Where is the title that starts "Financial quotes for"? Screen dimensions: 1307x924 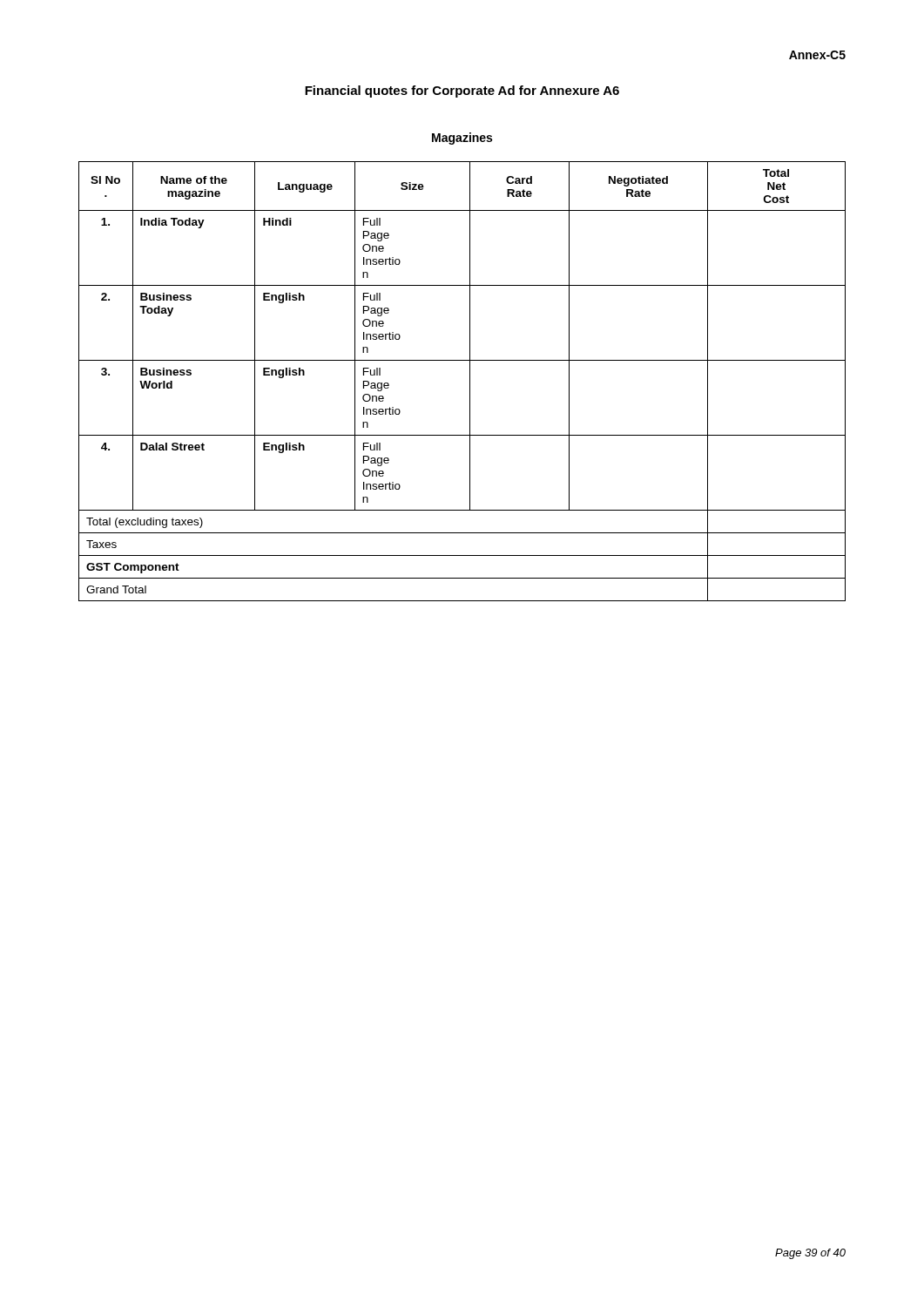point(462,90)
